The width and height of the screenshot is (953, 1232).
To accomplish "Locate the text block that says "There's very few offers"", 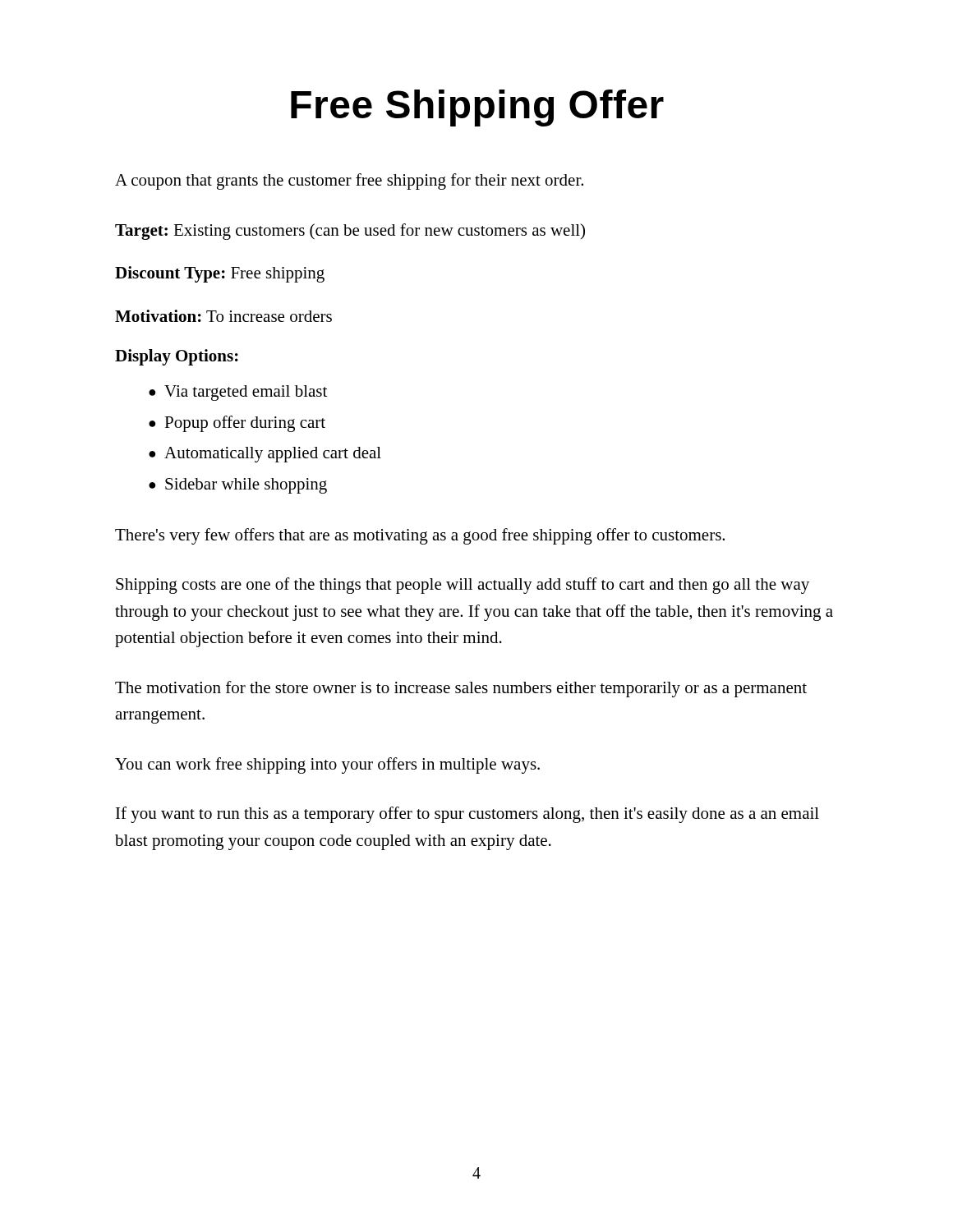I will click(420, 534).
